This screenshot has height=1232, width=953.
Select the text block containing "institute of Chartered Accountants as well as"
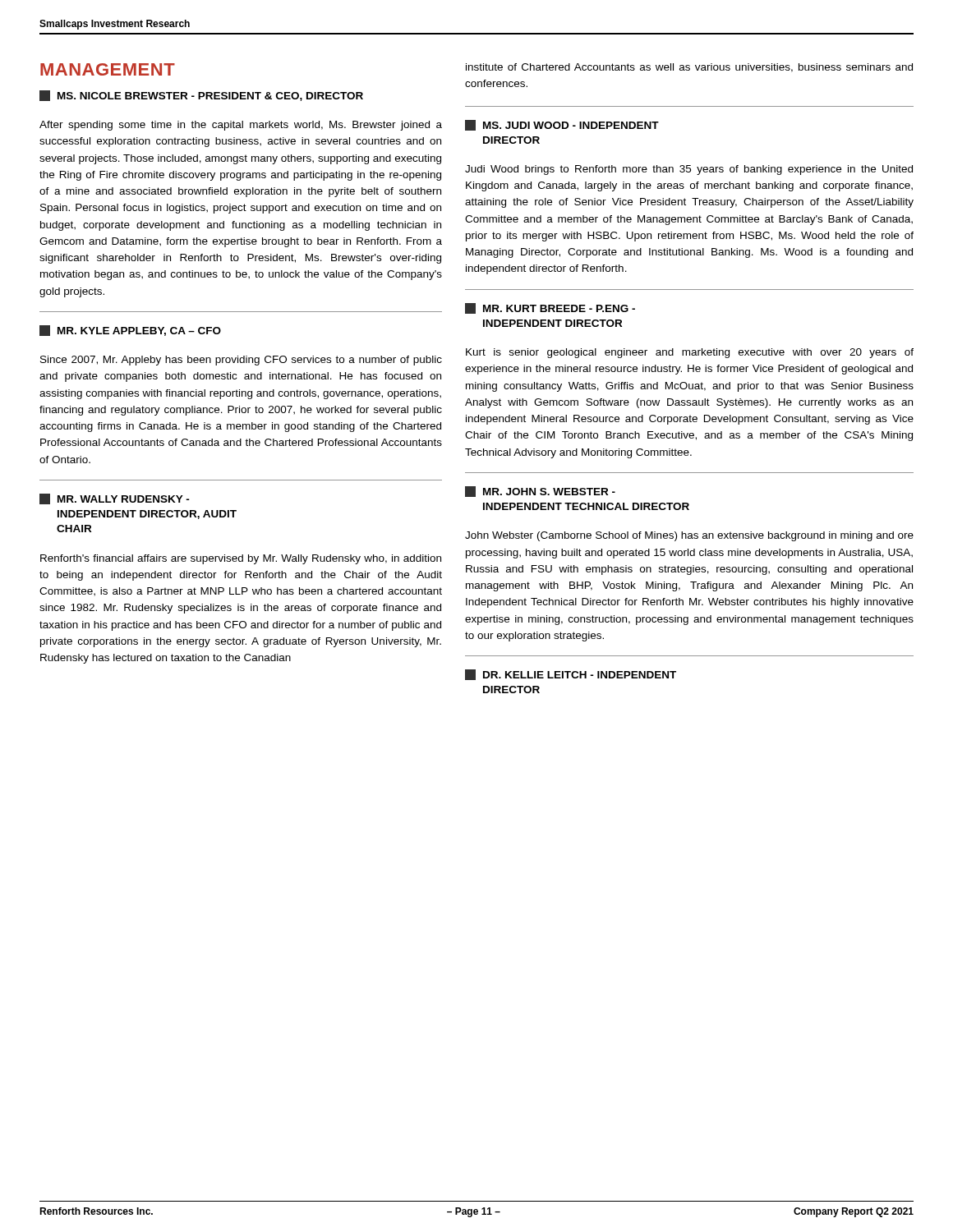click(689, 75)
